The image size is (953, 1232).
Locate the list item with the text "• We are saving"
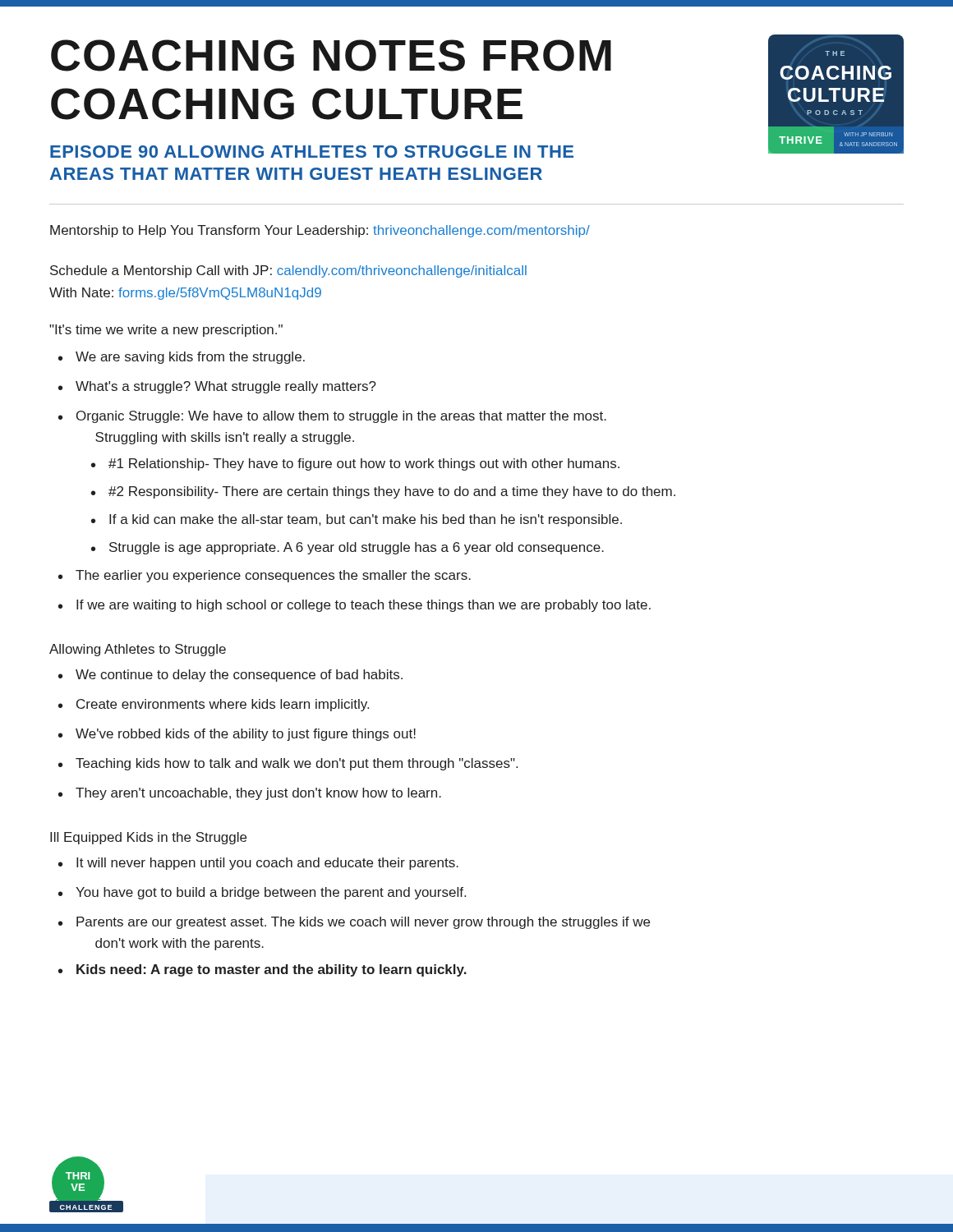[x=182, y=359]
